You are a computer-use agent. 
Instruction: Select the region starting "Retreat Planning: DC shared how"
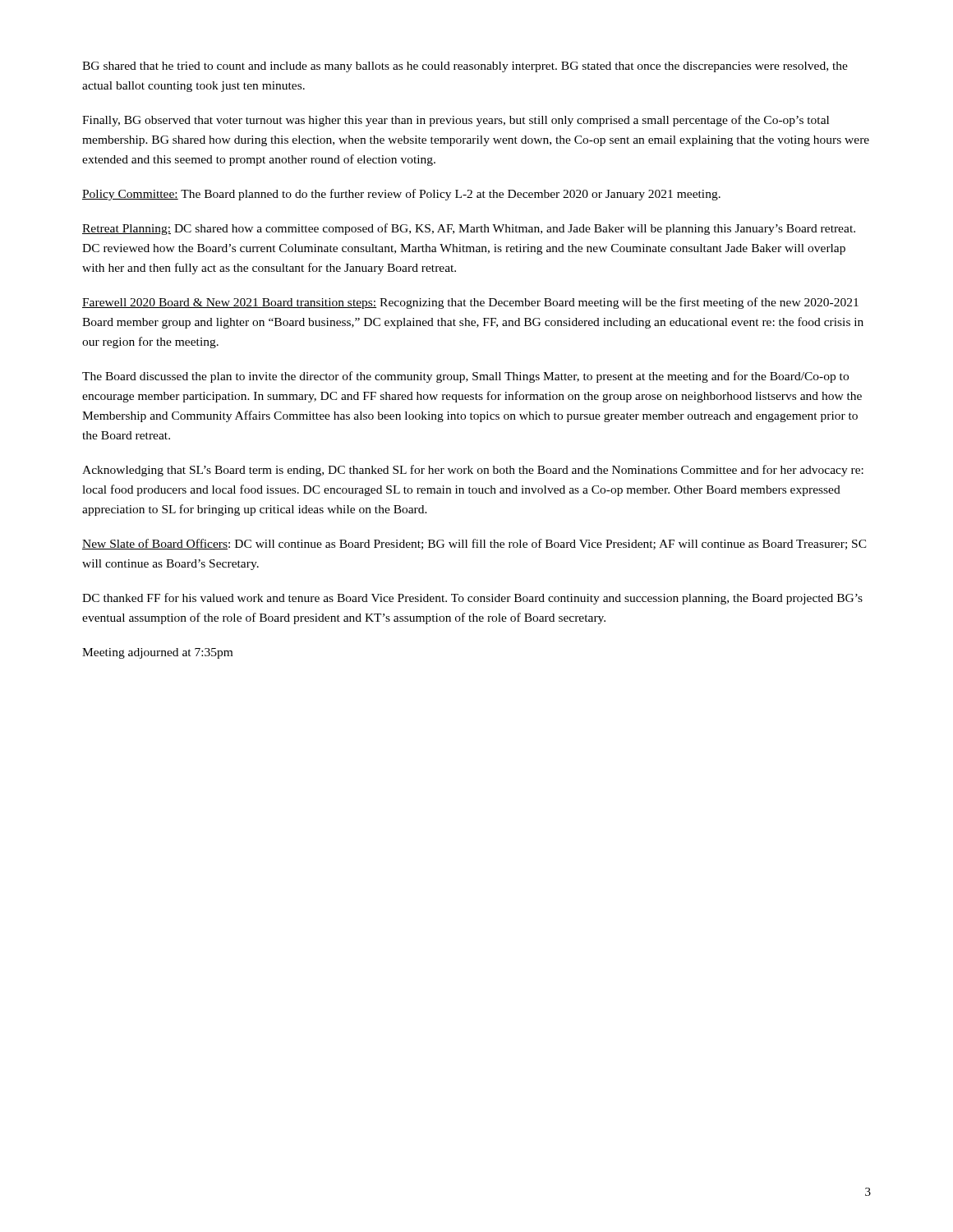469,248
